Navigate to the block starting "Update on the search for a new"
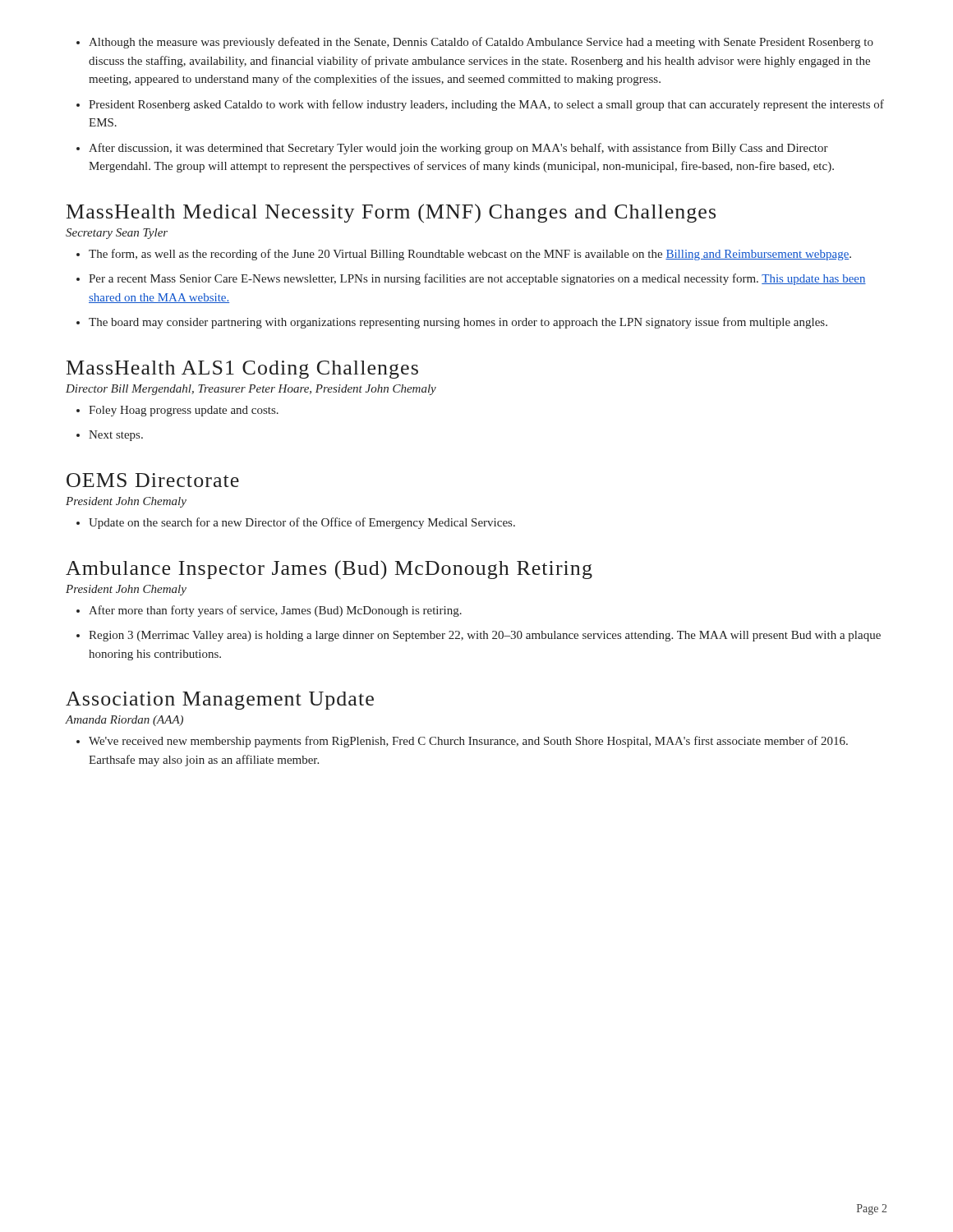 click(476, 523)
